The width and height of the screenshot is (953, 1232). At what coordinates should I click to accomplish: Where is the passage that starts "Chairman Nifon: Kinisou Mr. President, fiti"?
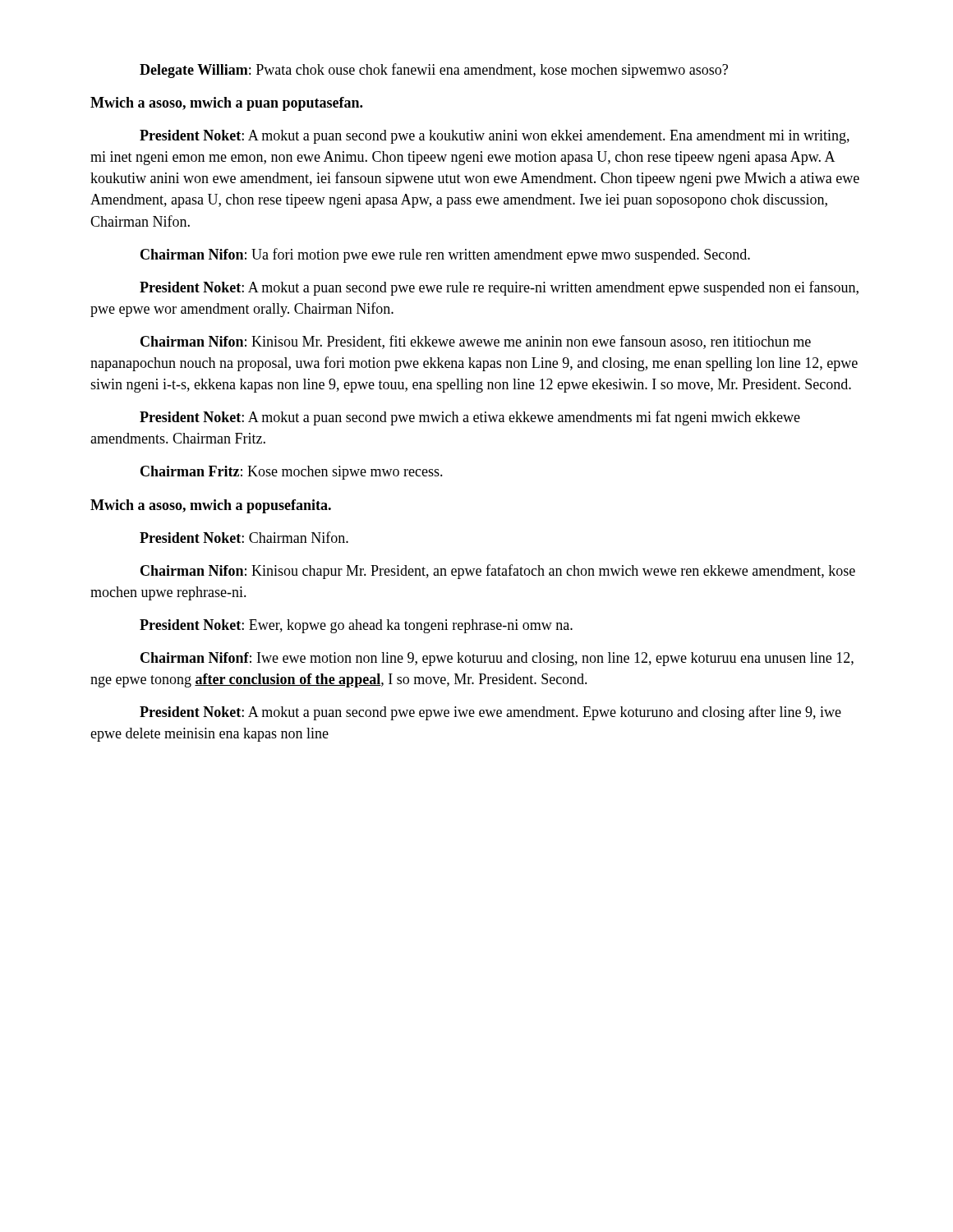(x=474, y=363)
